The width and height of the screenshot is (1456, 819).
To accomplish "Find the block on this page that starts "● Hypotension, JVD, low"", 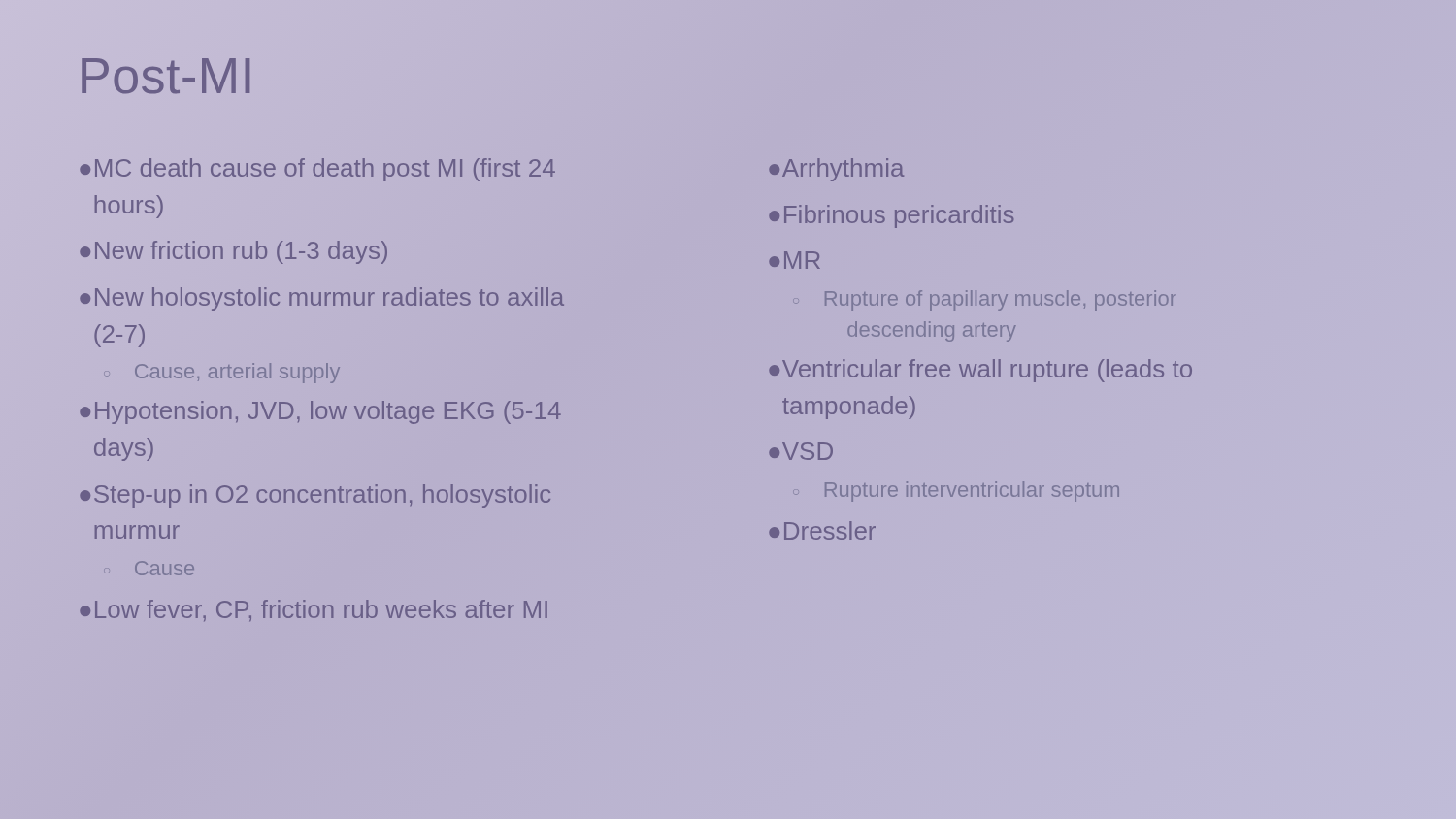I will tap(320, 430).
